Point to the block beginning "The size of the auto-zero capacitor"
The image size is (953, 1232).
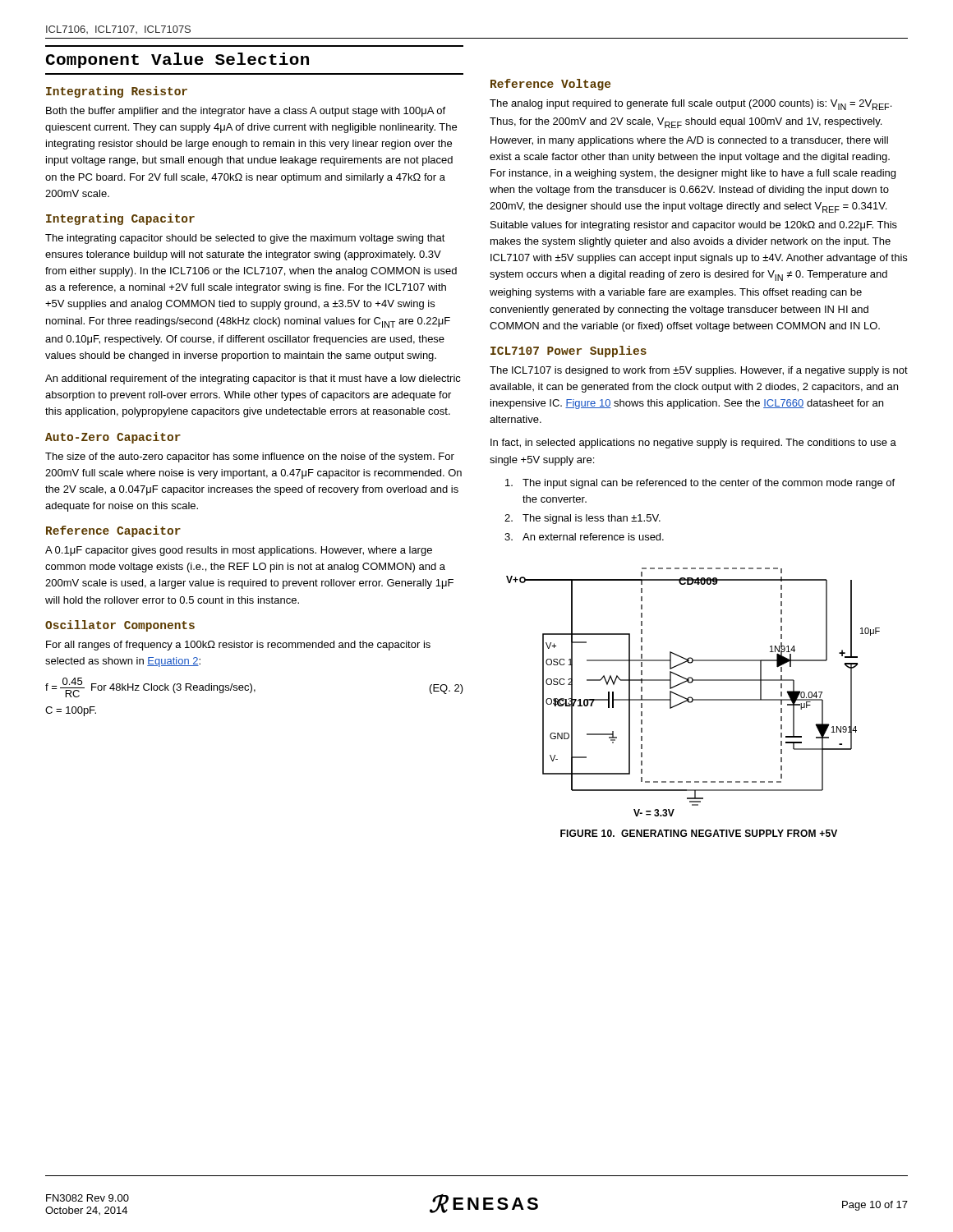(x=254, y=481)
